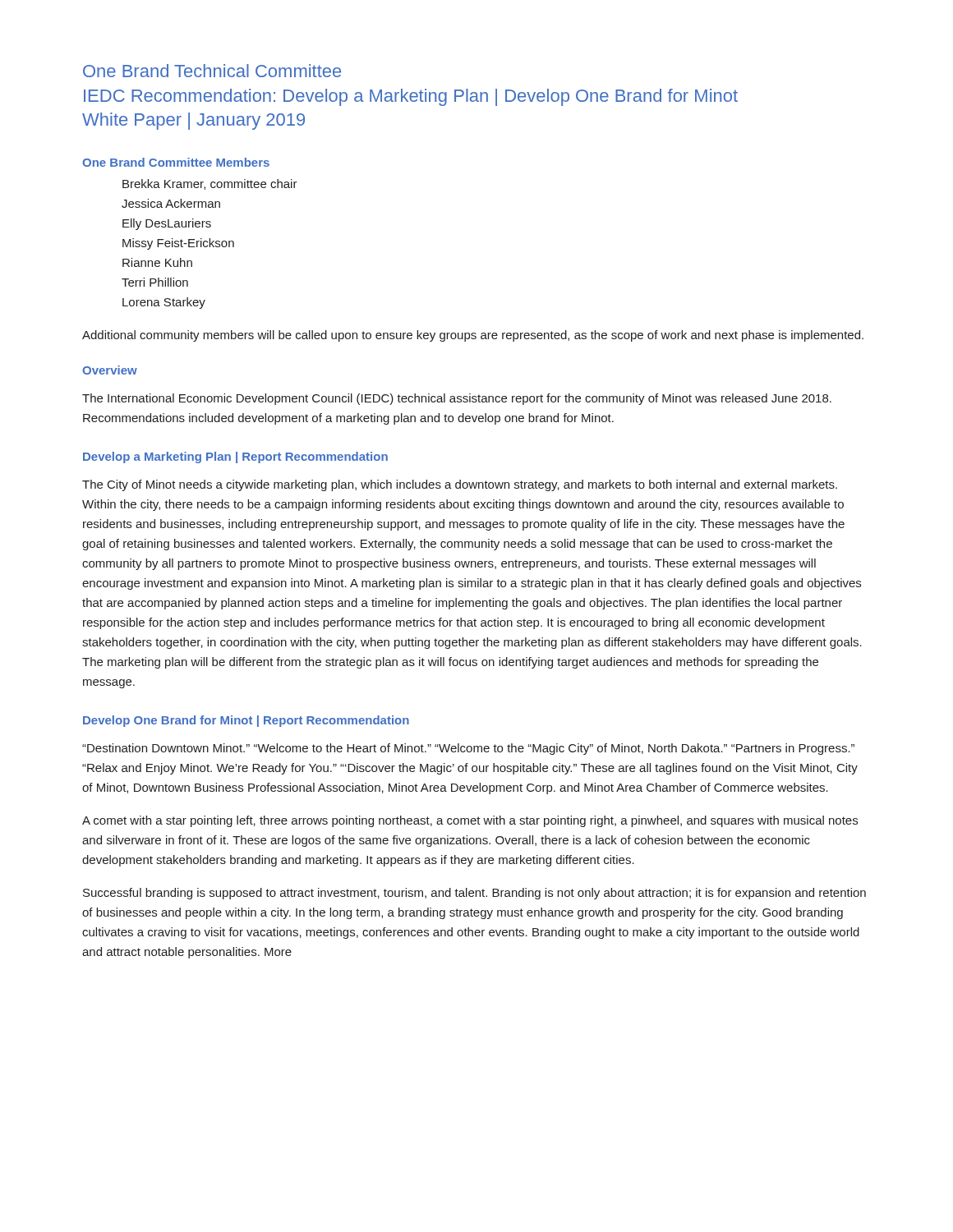This screenshot has width=953, height=1232.
Task: Where does it say "Missy Feist-Erickson"?
Action: click(x=178, y=243)
